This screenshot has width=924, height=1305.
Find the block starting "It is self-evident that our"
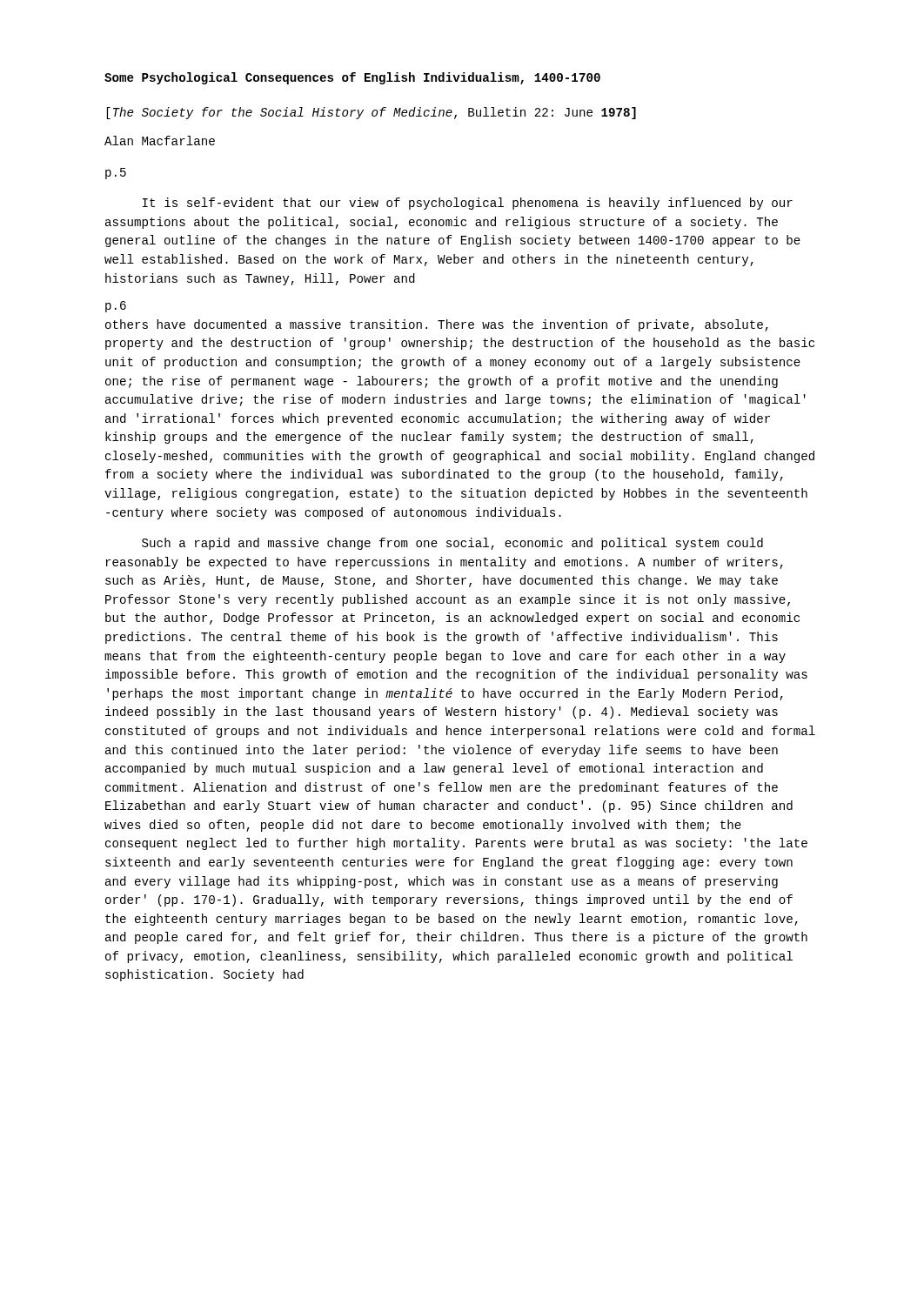tap(453, 241)
